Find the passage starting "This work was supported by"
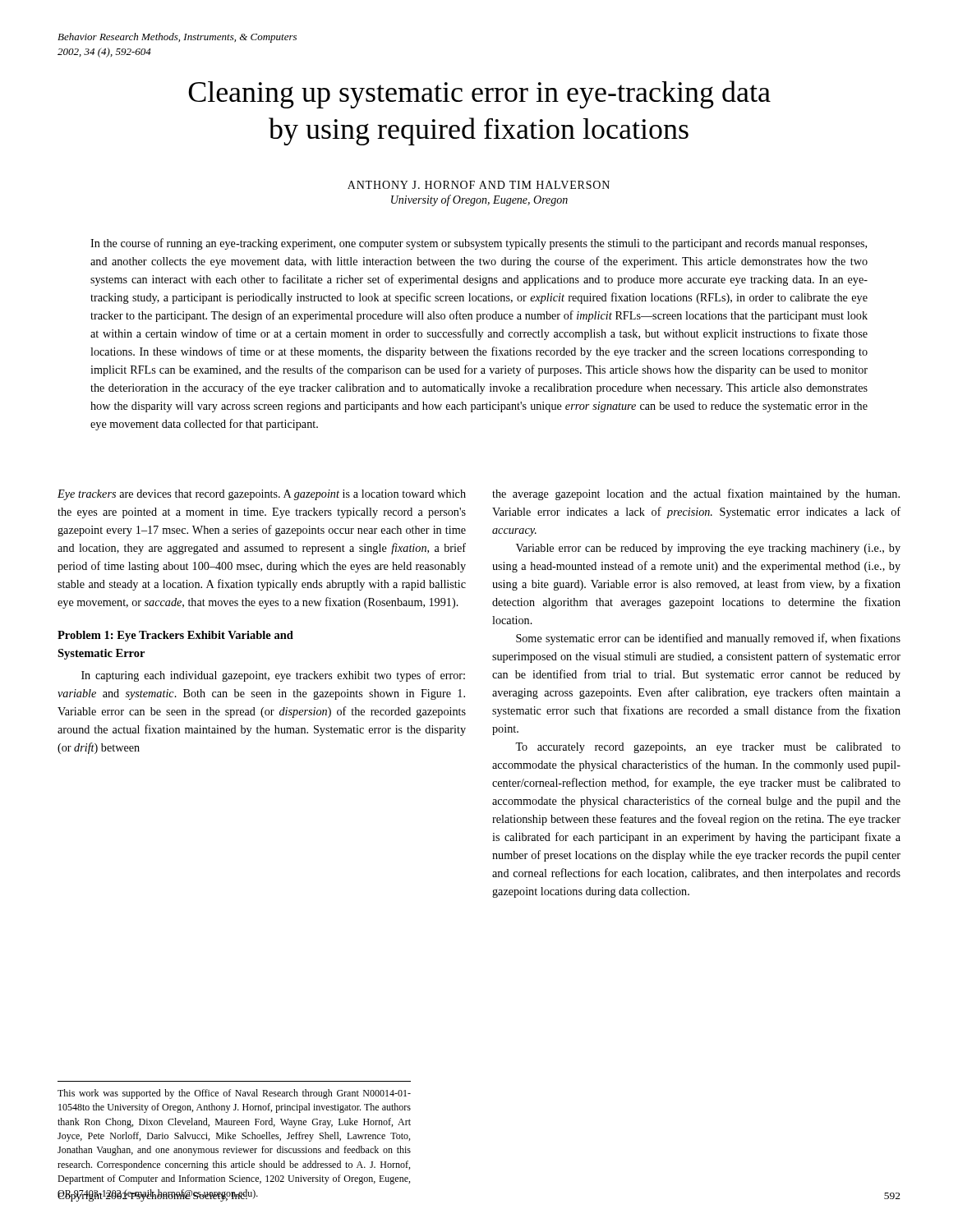Image resolution: width=958 pixels, height=1232 pixels. coord(234,1144)
